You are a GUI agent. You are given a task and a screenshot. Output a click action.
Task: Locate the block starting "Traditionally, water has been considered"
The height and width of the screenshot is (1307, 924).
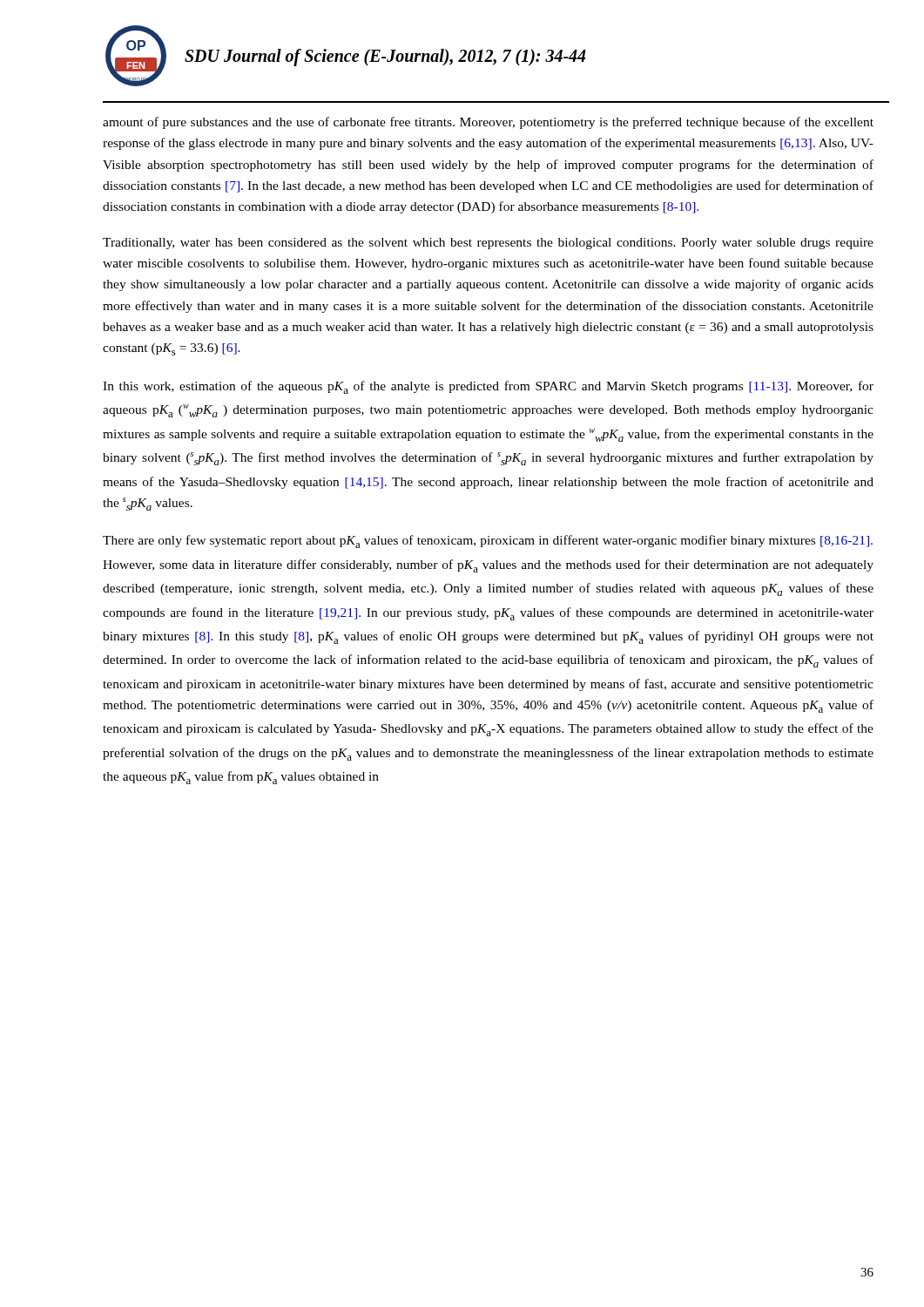point(488,296)
